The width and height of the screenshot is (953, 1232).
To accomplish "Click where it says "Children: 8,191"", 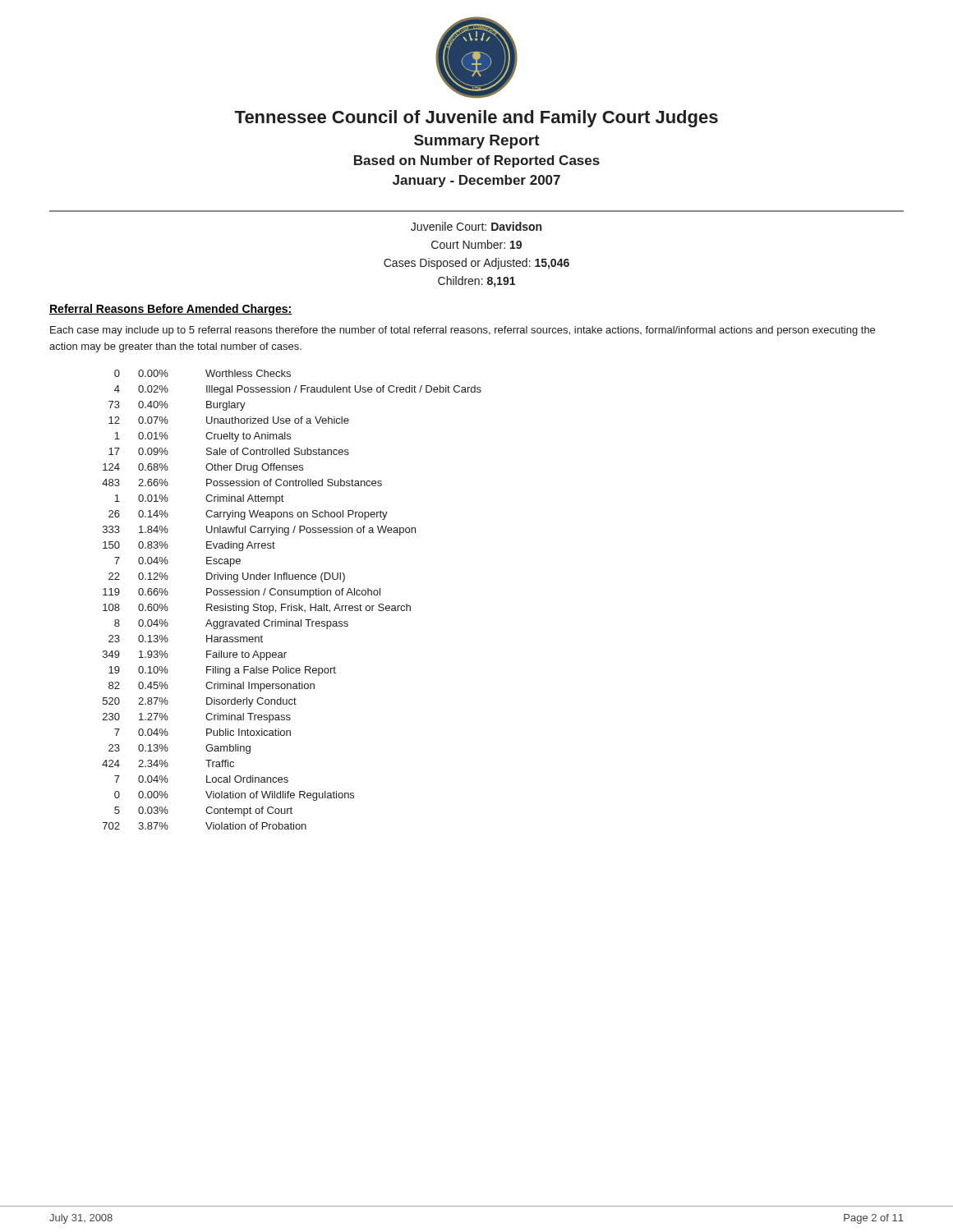I will (476, 281).
